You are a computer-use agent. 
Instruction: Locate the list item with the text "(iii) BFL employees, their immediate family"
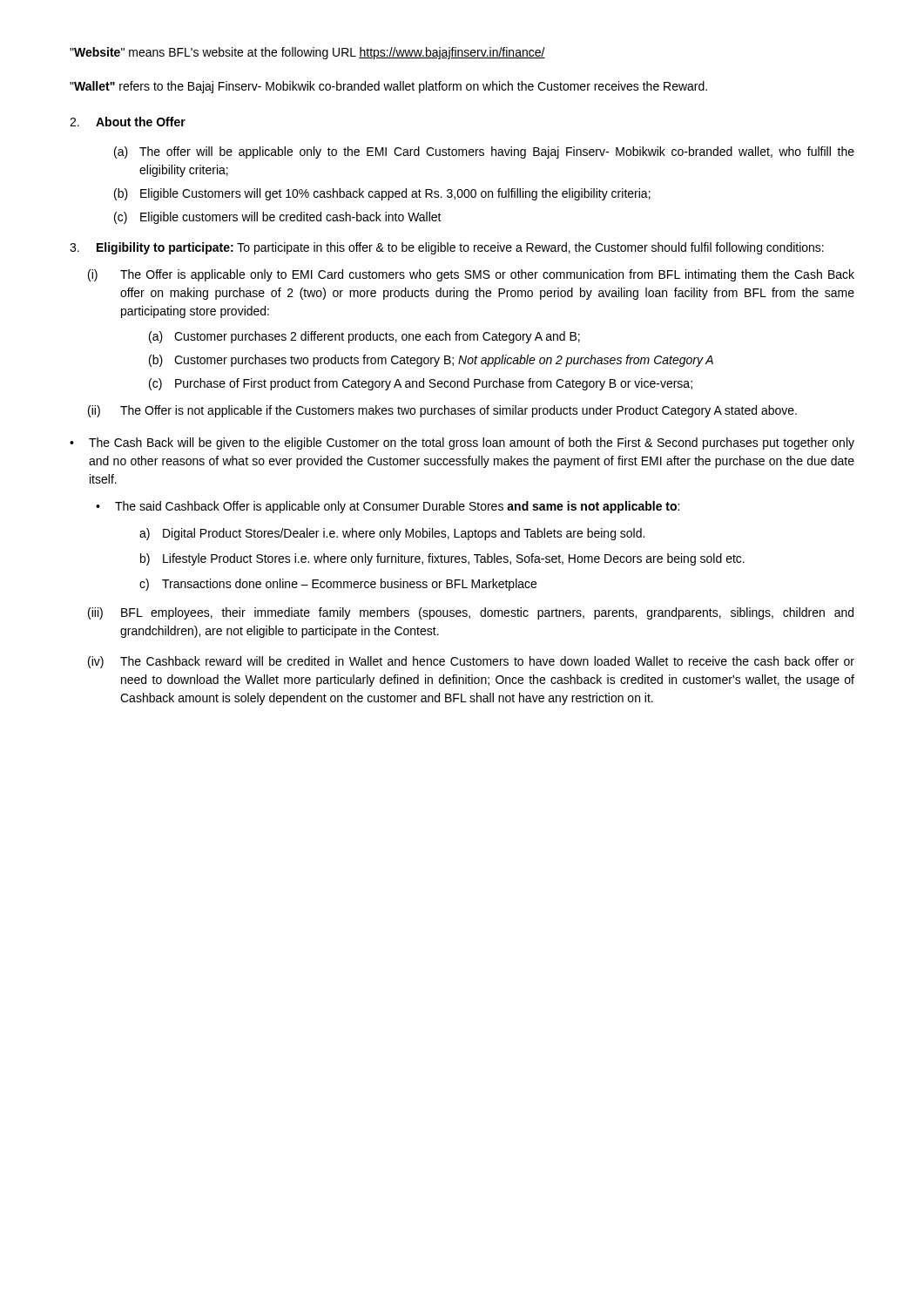point(471,622)
